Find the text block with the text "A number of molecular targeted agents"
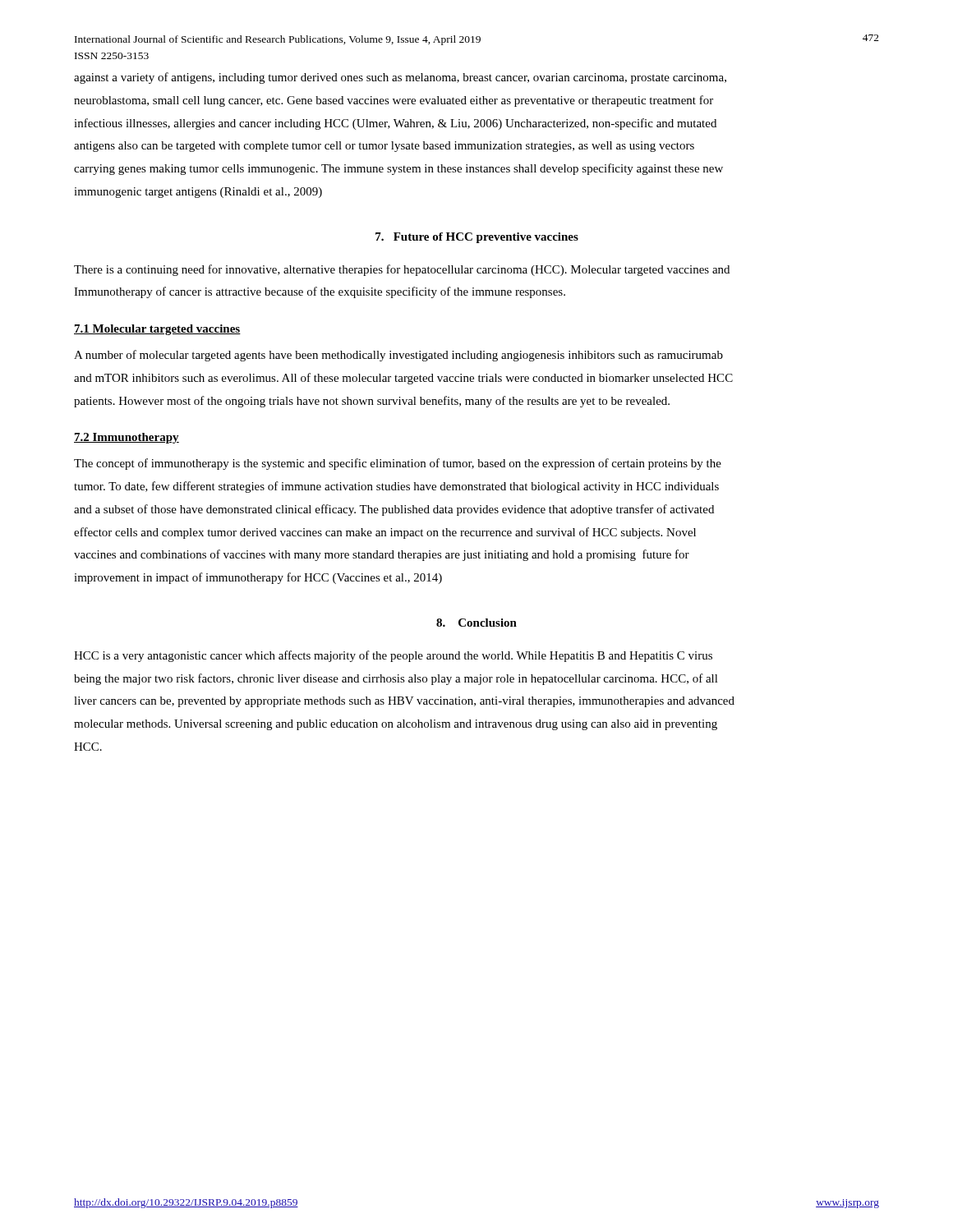The image size is (953, 1232). pos(476,378)
